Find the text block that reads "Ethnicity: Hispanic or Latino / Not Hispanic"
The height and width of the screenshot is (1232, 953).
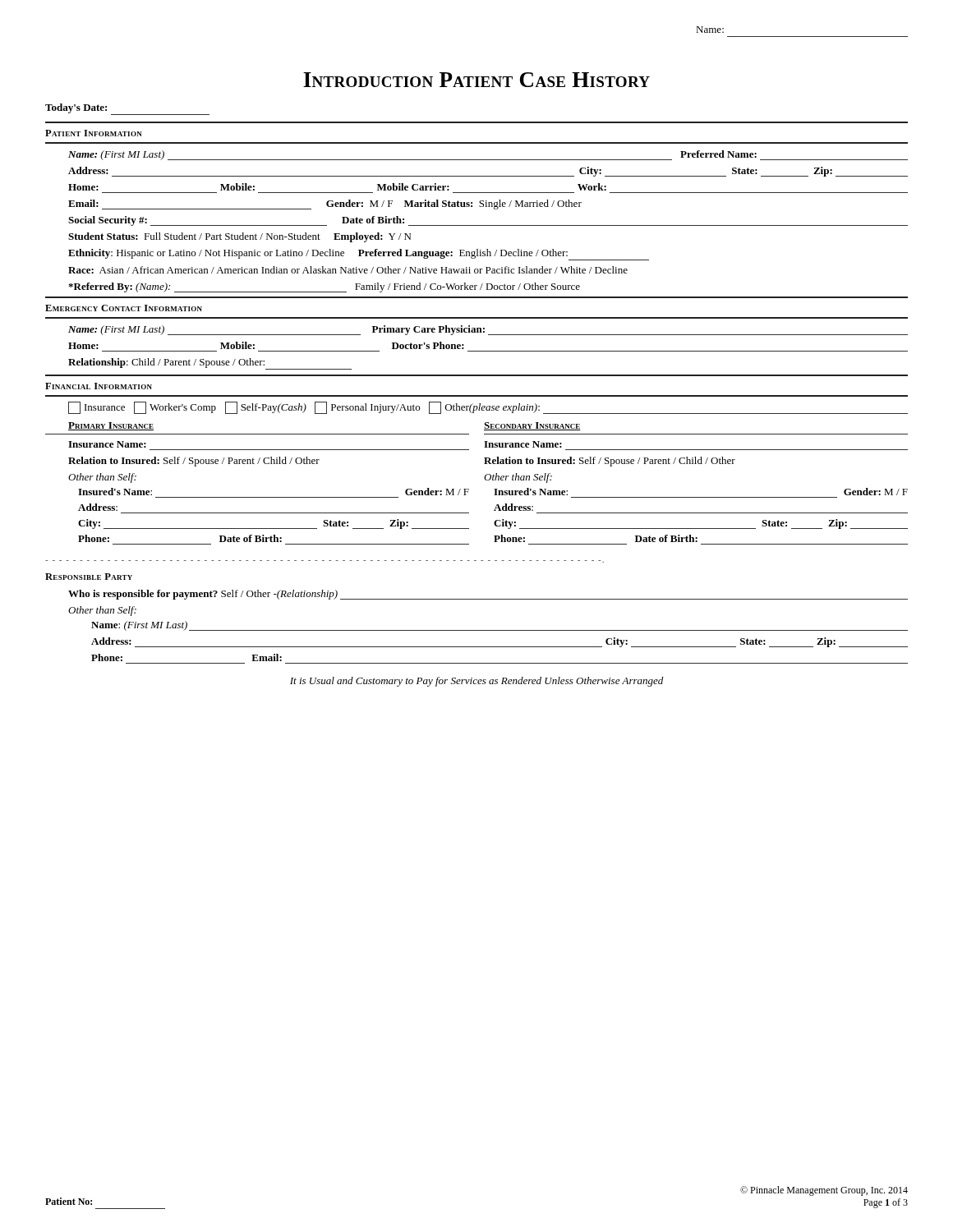[359, 253]
